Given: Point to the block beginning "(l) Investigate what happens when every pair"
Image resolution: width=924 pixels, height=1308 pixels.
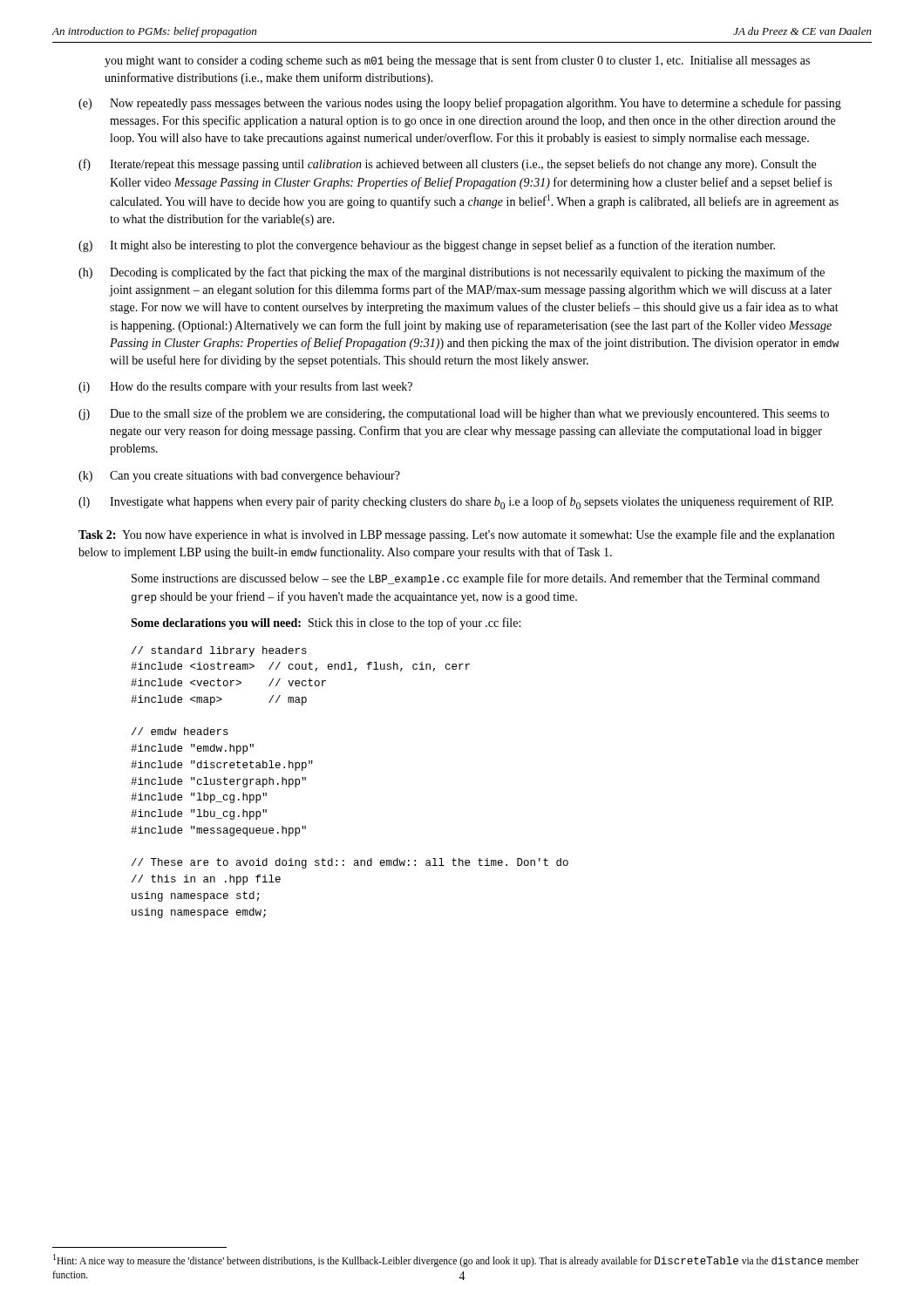Looking at the screenshot, I should [462, 504].
